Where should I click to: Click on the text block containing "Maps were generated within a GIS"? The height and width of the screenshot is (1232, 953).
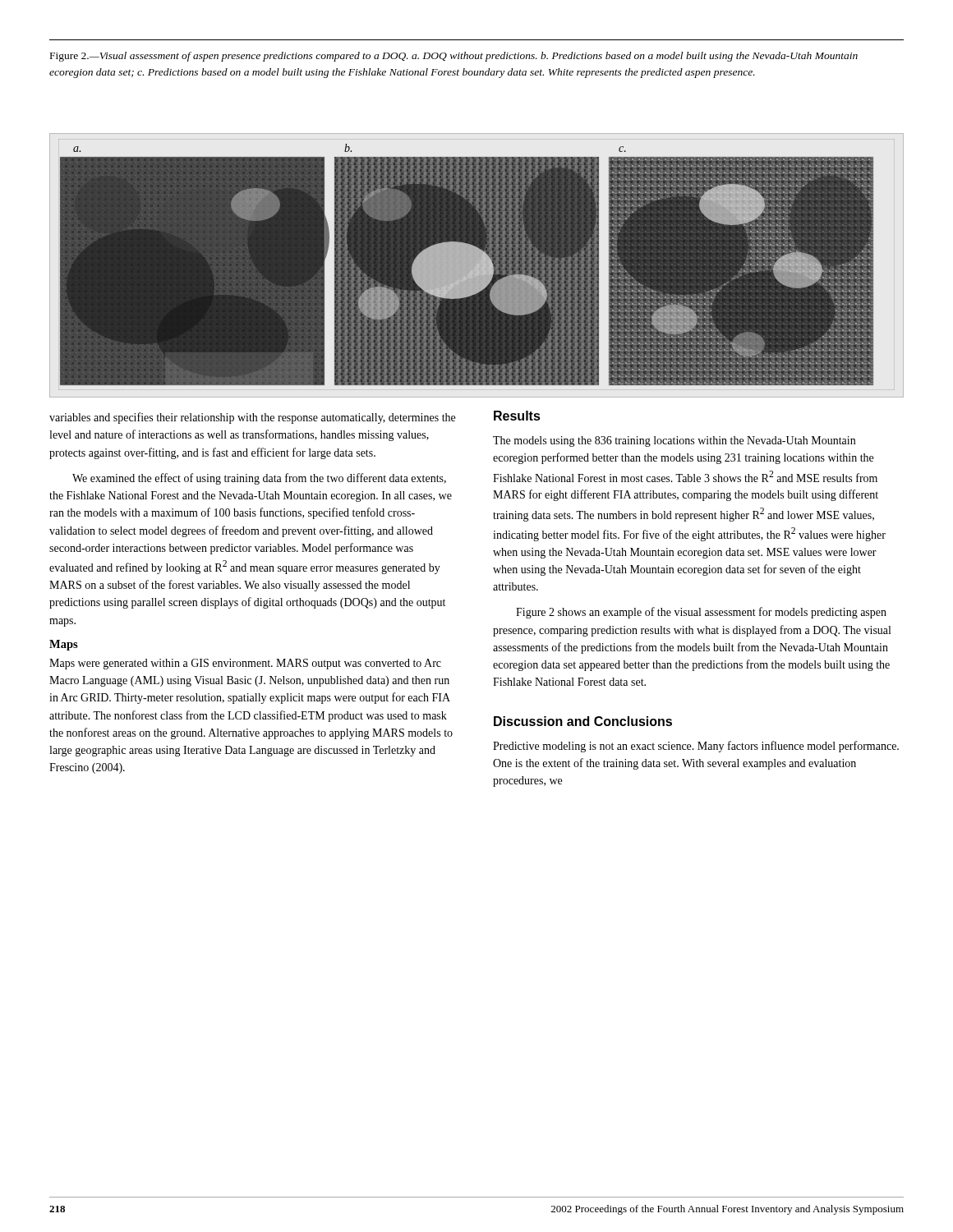point(251,715)
